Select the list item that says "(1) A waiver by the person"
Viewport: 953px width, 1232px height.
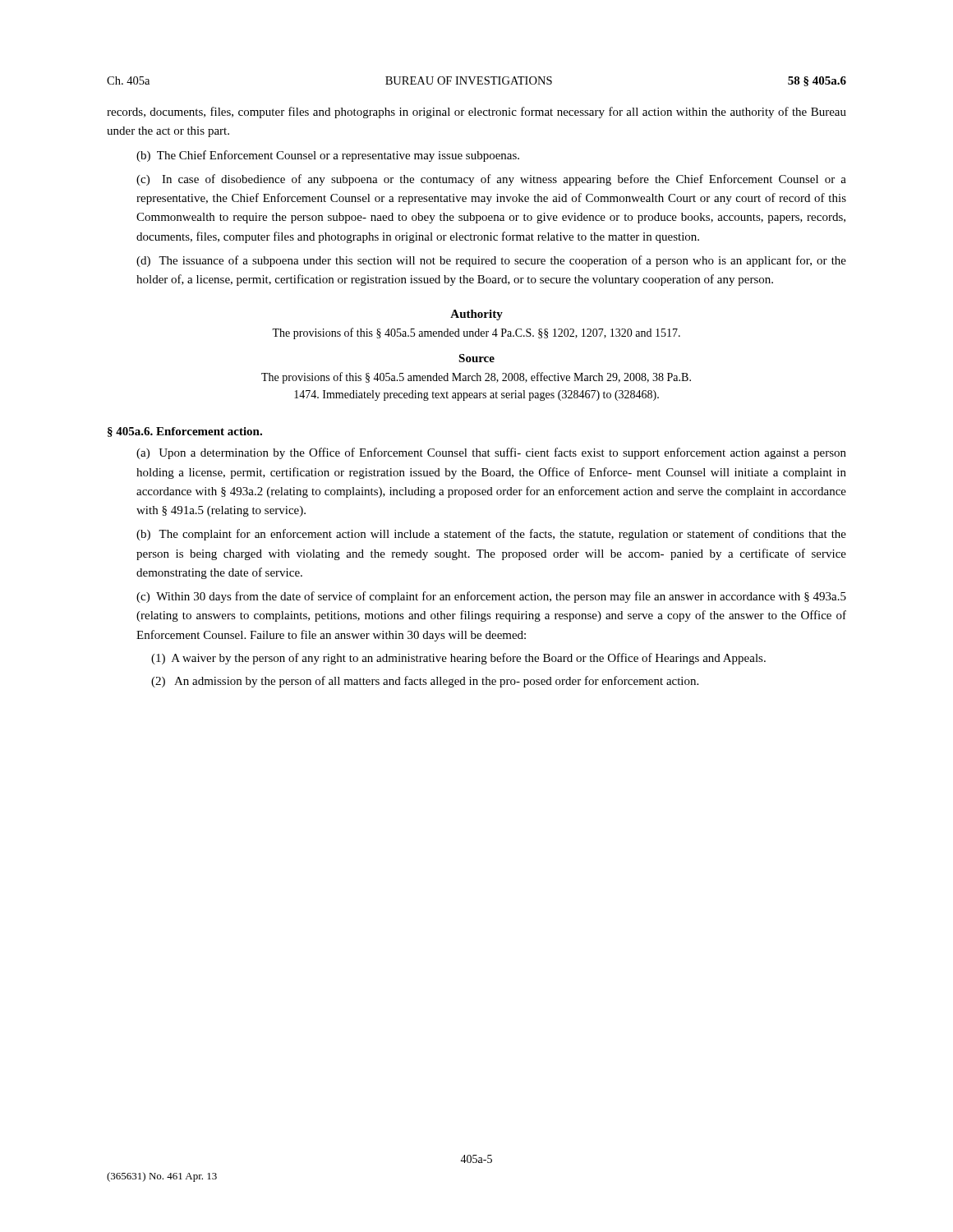459,658
